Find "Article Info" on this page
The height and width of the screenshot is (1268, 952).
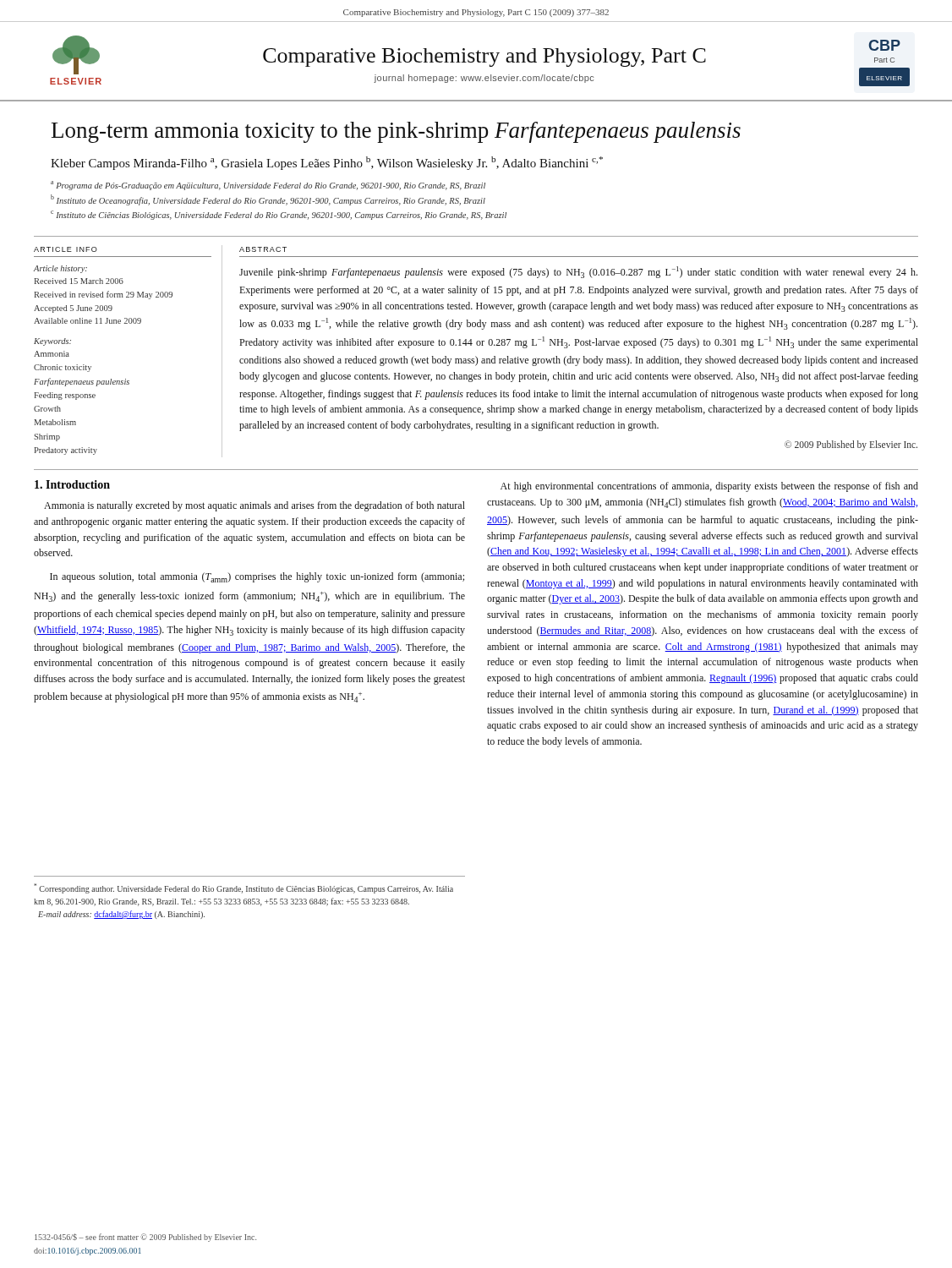click(x=66, y=249)
